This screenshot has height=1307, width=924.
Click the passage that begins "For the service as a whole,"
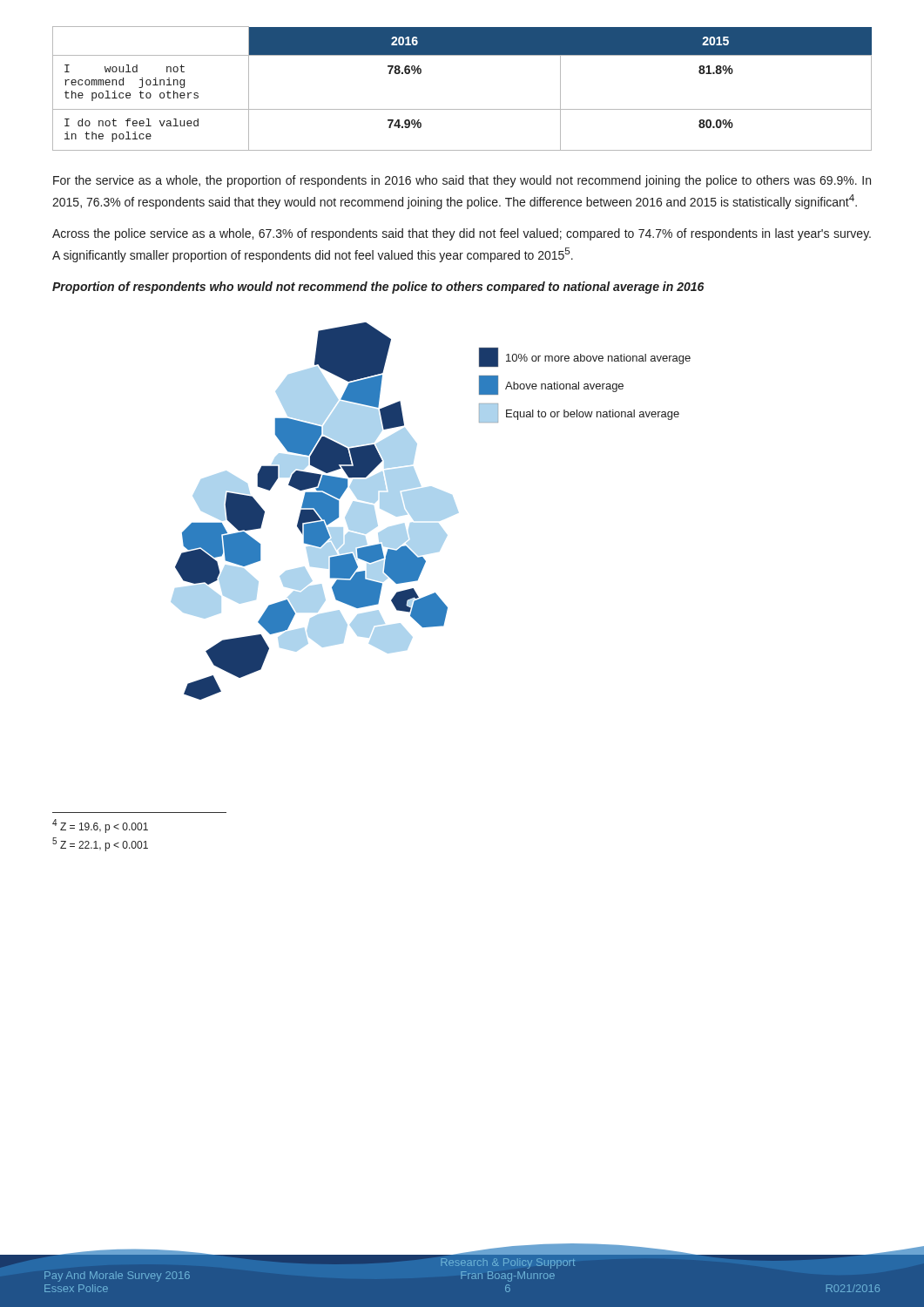tap(462, 191)
